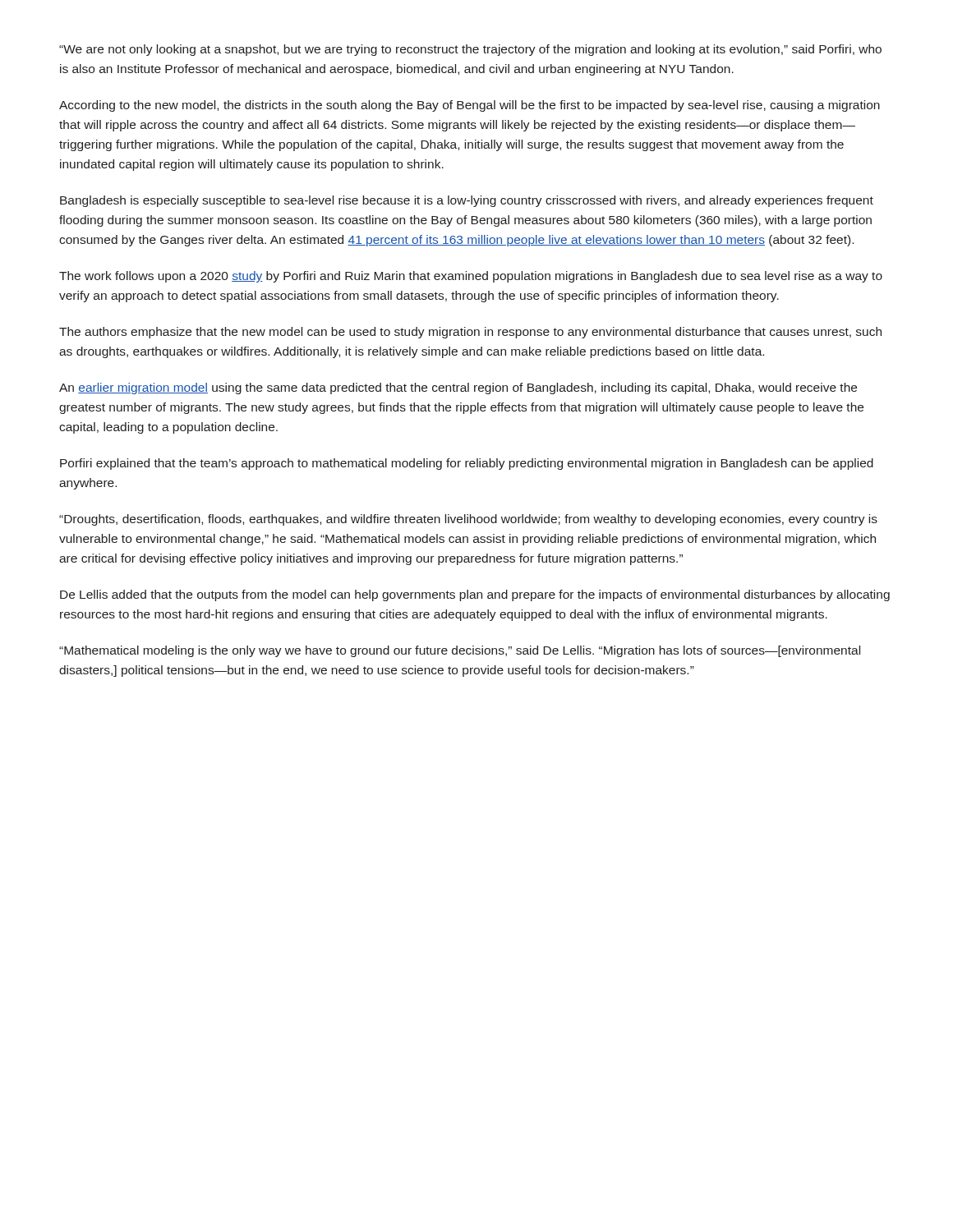The image size is (953, 1232).
Task: Click on the text starting "“We are not only"
Action: click(x=471, y=59)
